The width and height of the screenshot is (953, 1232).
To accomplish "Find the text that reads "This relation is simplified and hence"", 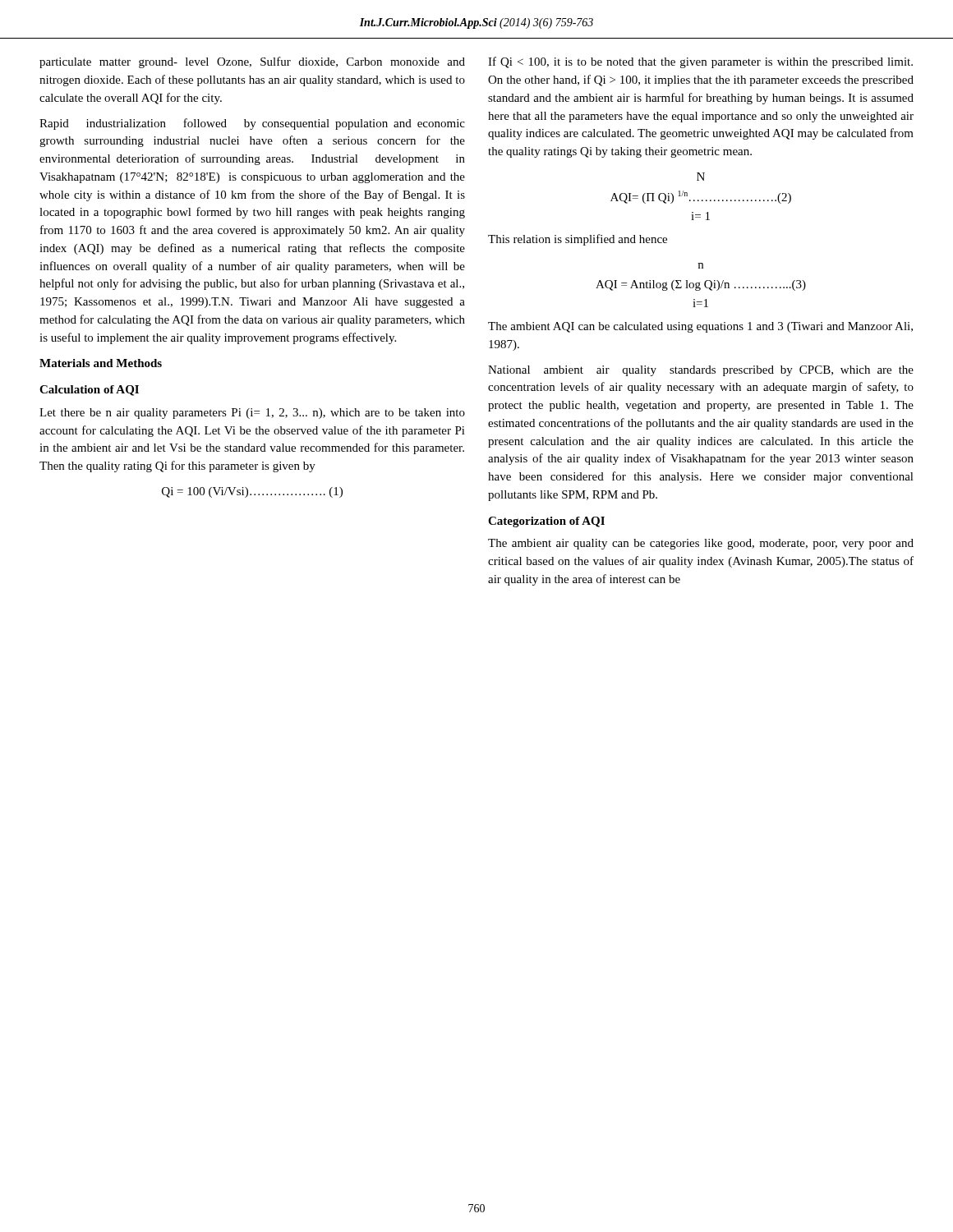I will 578,240.
